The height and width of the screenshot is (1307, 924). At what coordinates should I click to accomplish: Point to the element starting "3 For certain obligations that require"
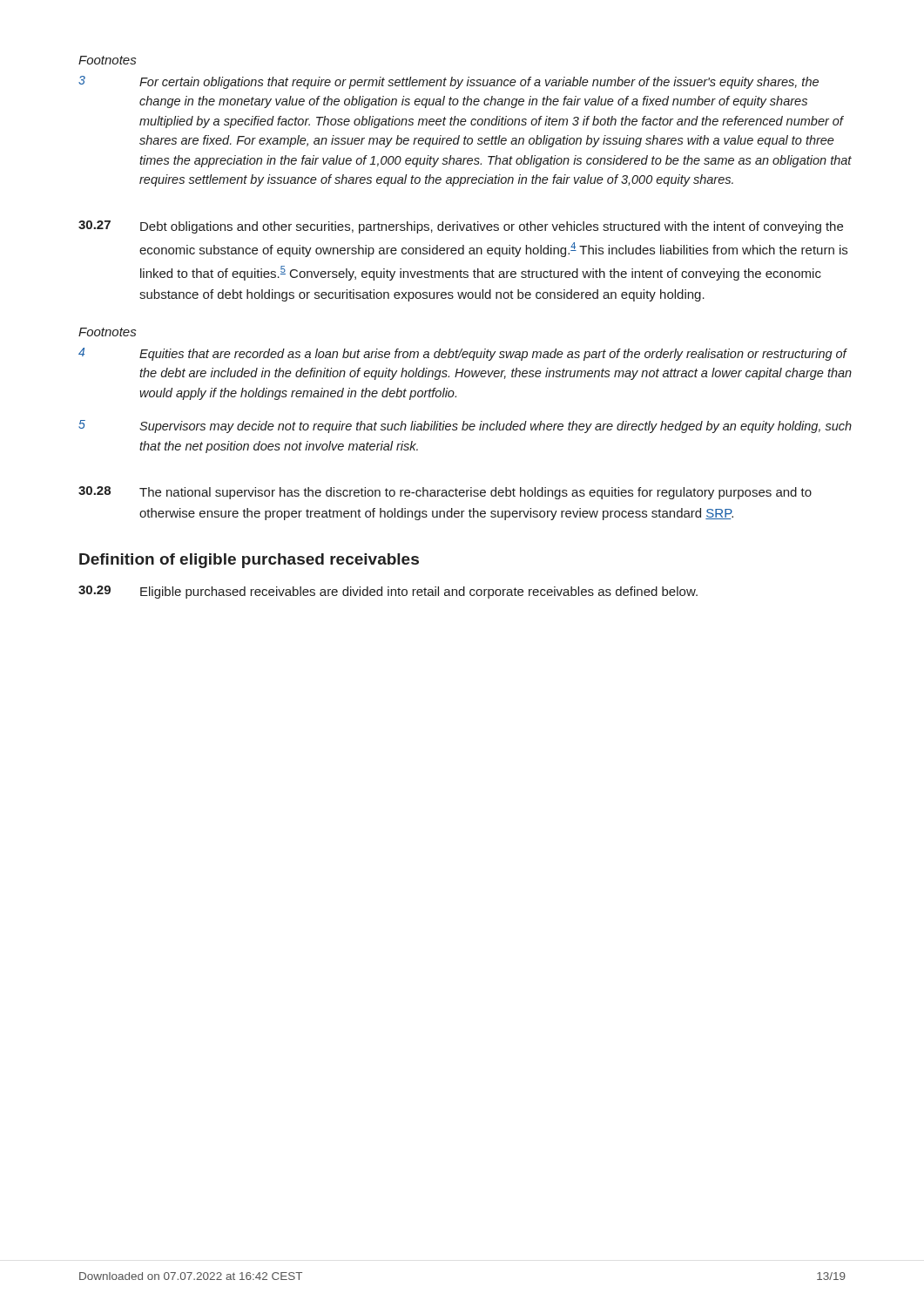click(466, 131)
